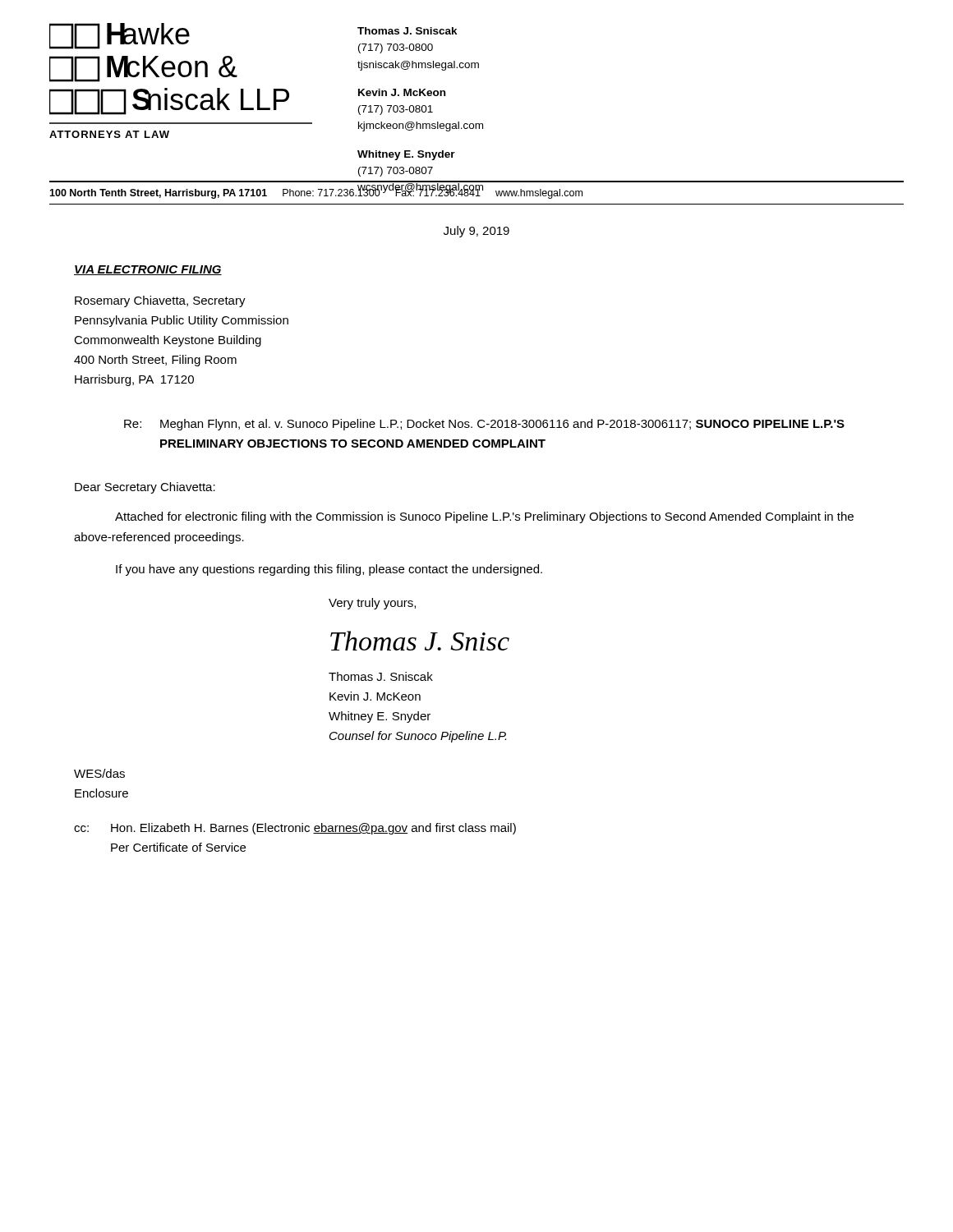Where does it say "July 9, 2019"?

click(476, 230)
